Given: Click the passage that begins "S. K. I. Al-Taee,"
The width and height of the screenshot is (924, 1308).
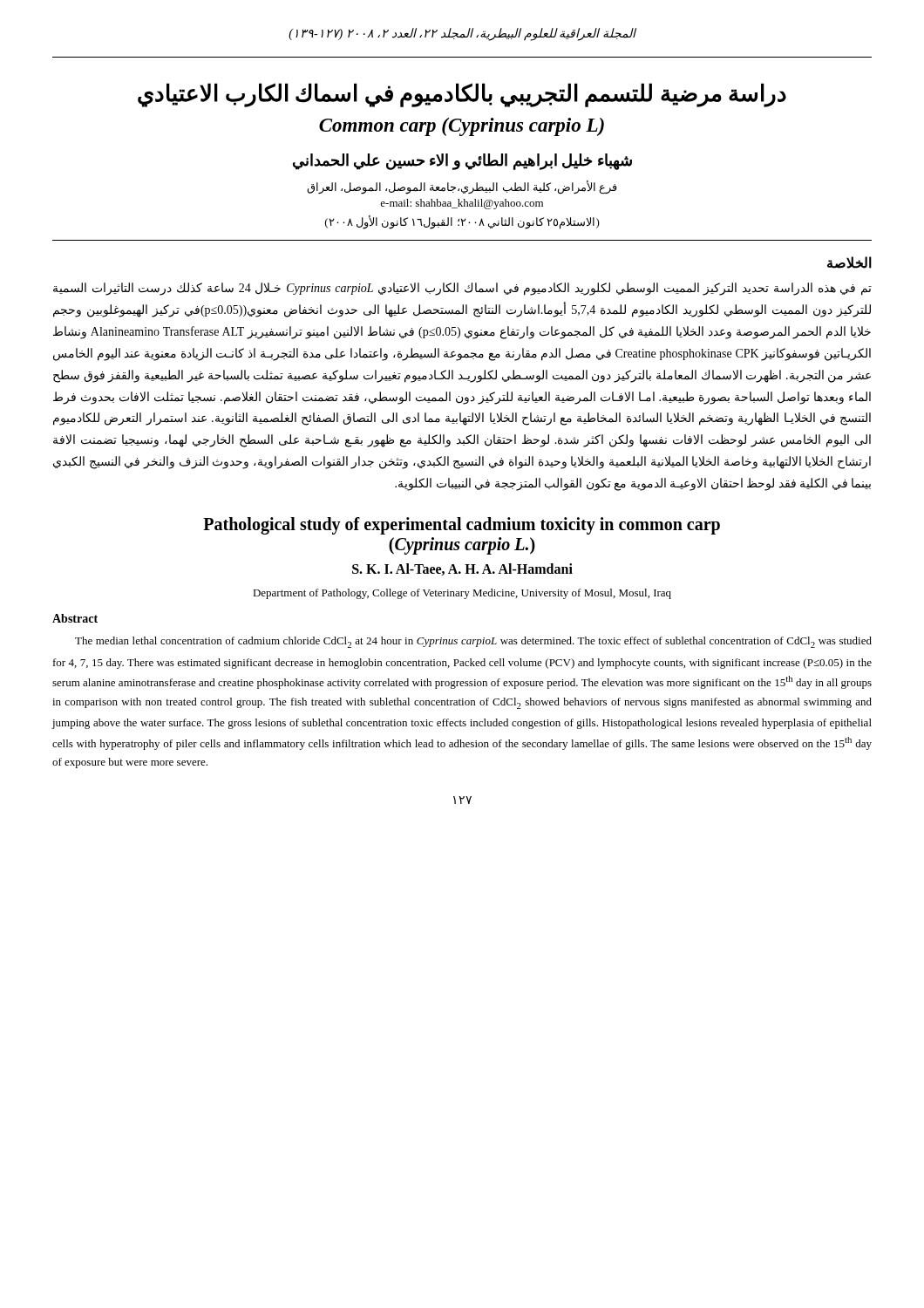Looking at the screenshot, I should [462, 569].
